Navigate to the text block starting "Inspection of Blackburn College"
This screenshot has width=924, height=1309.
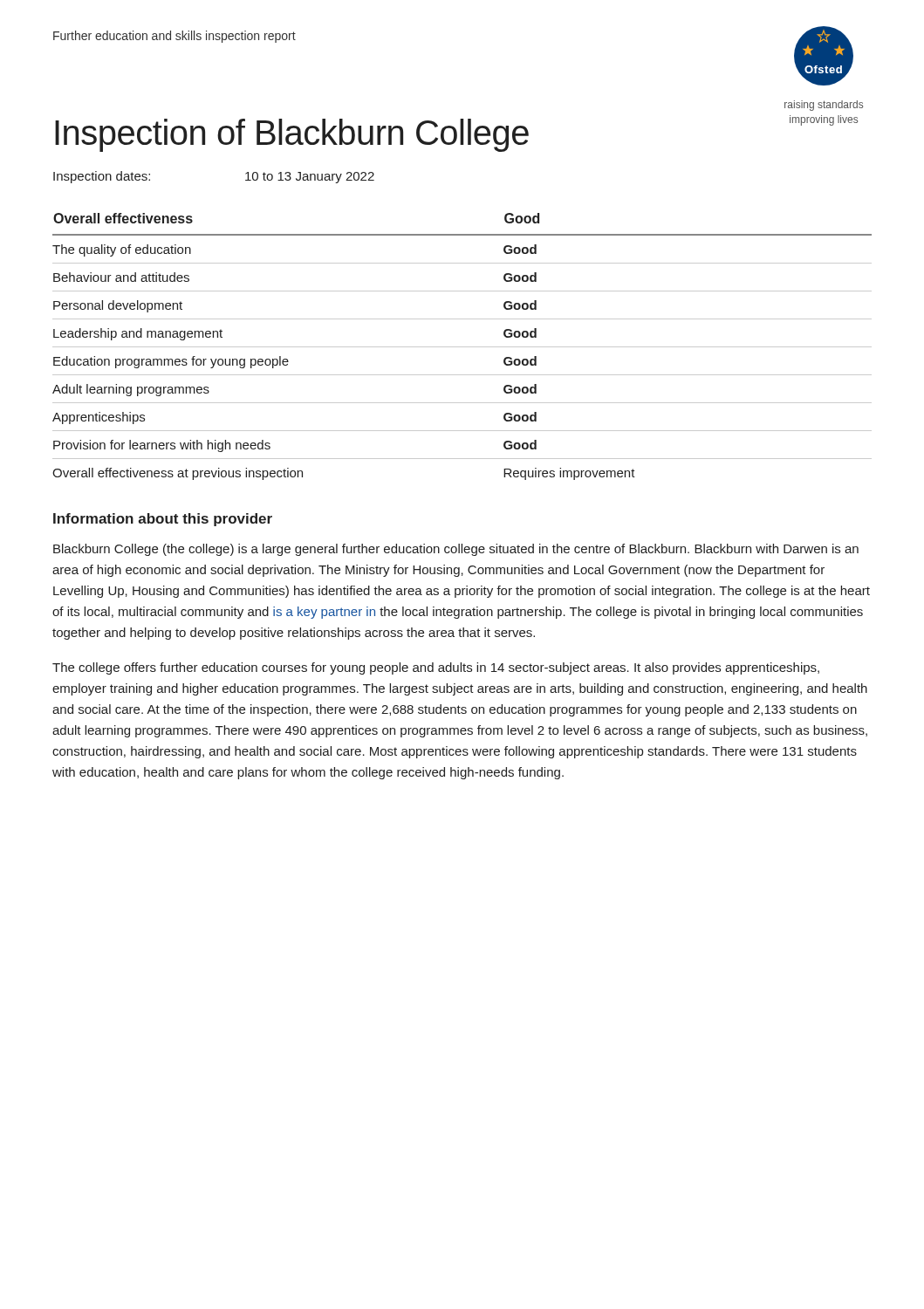291,133
